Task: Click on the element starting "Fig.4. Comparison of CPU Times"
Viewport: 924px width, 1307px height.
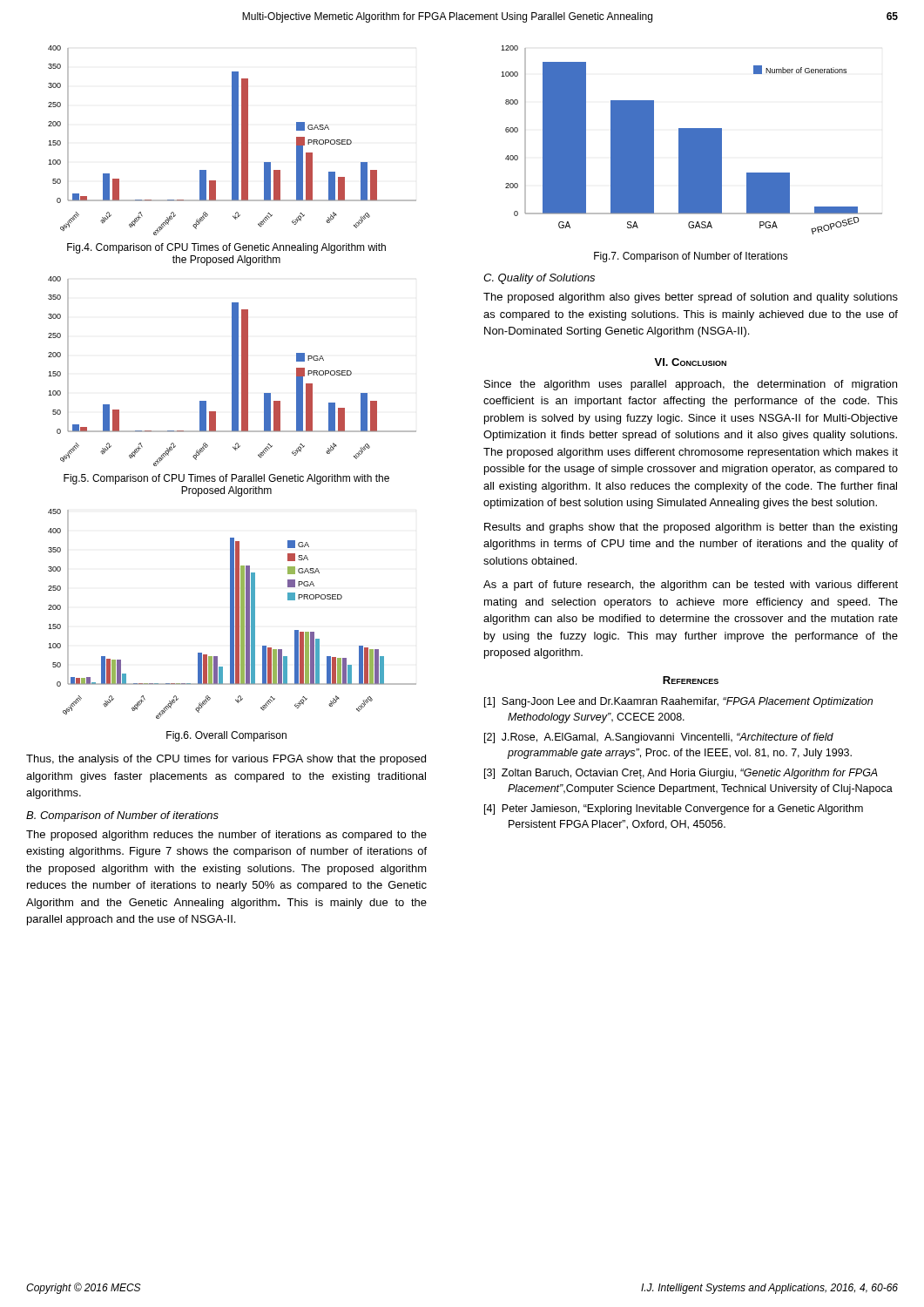Action: click(x=226, y=254)
